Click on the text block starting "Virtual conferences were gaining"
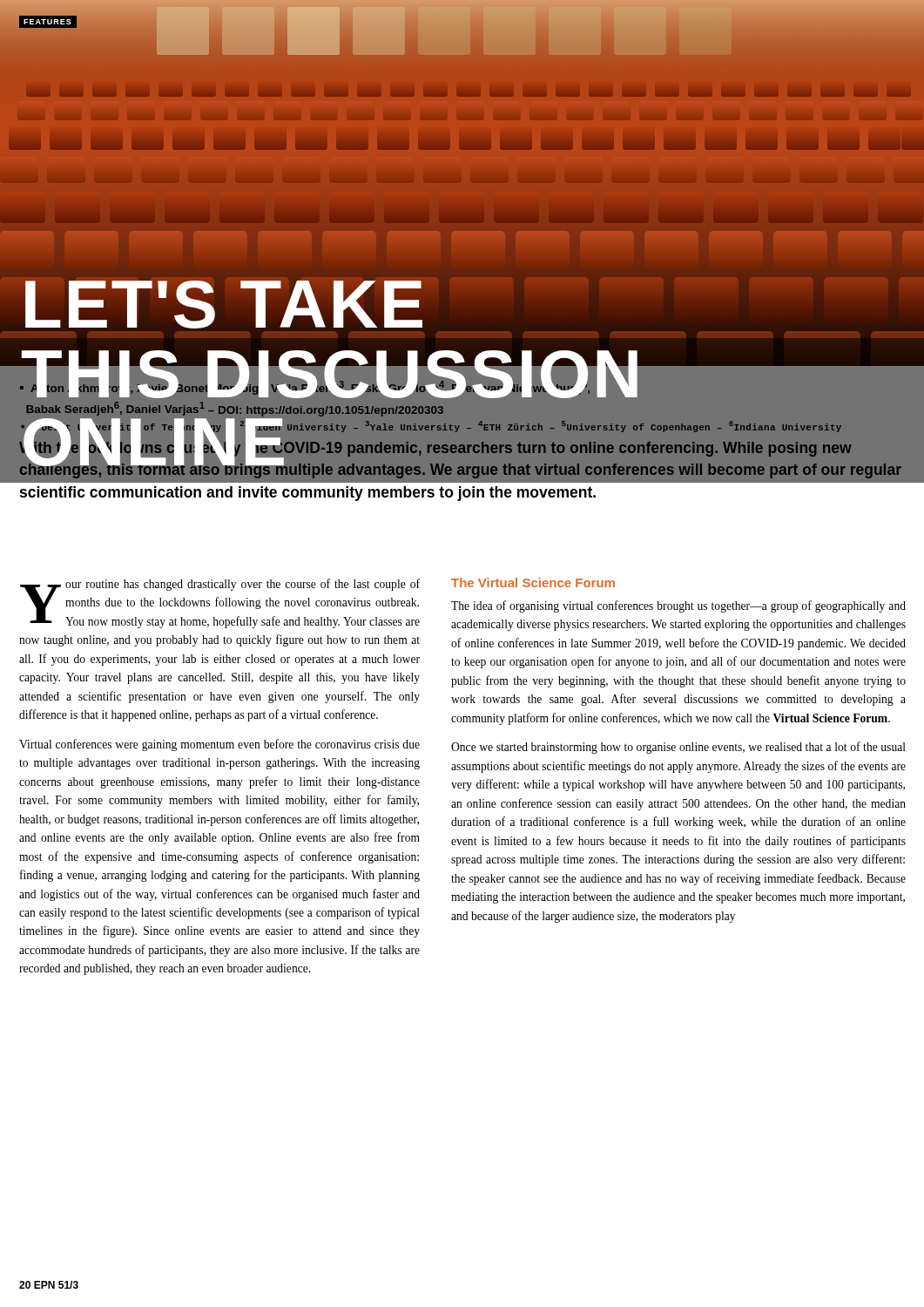 (x=219, y=857)
